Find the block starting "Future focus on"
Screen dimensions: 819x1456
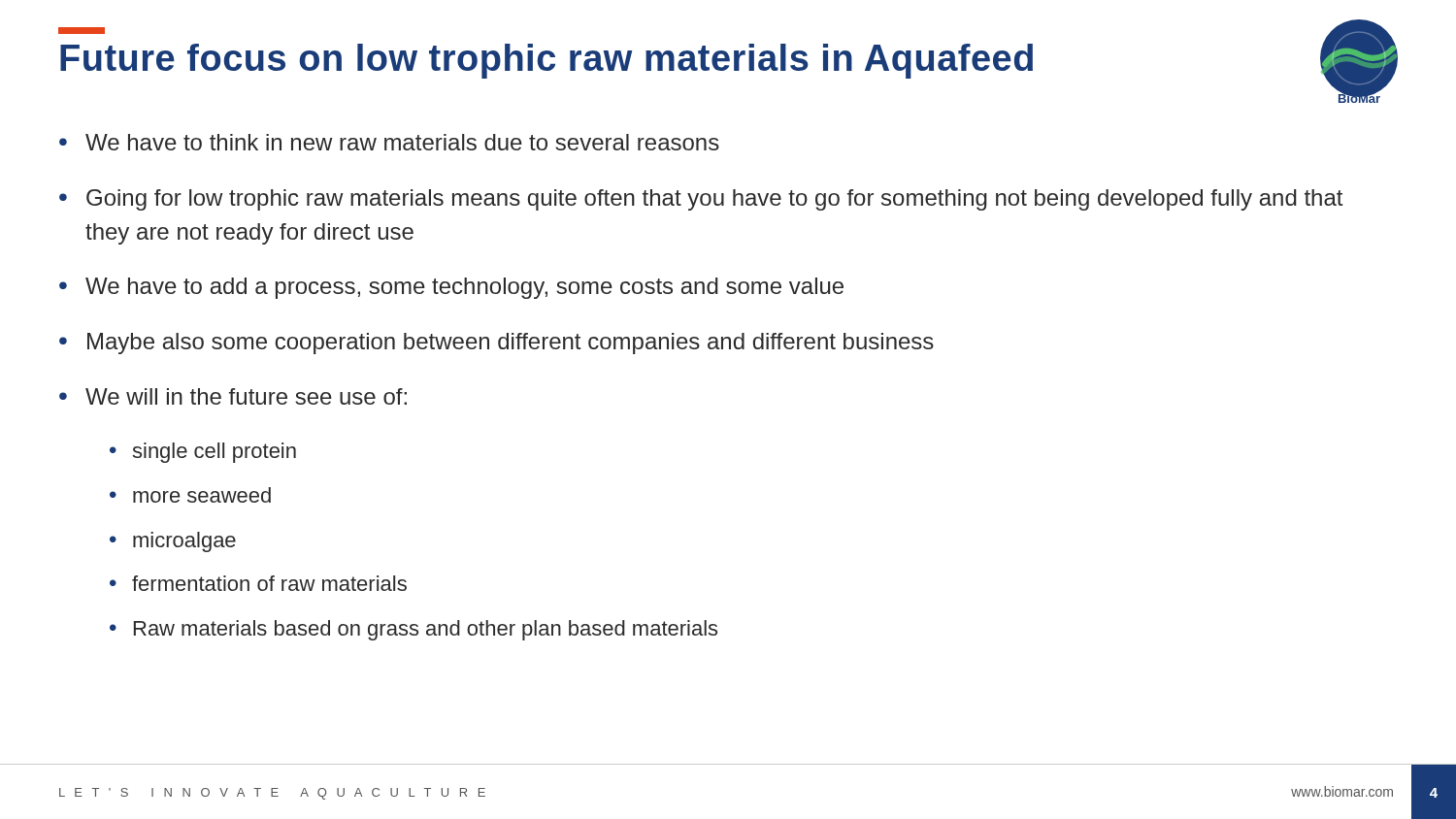(x=547, y=58)
